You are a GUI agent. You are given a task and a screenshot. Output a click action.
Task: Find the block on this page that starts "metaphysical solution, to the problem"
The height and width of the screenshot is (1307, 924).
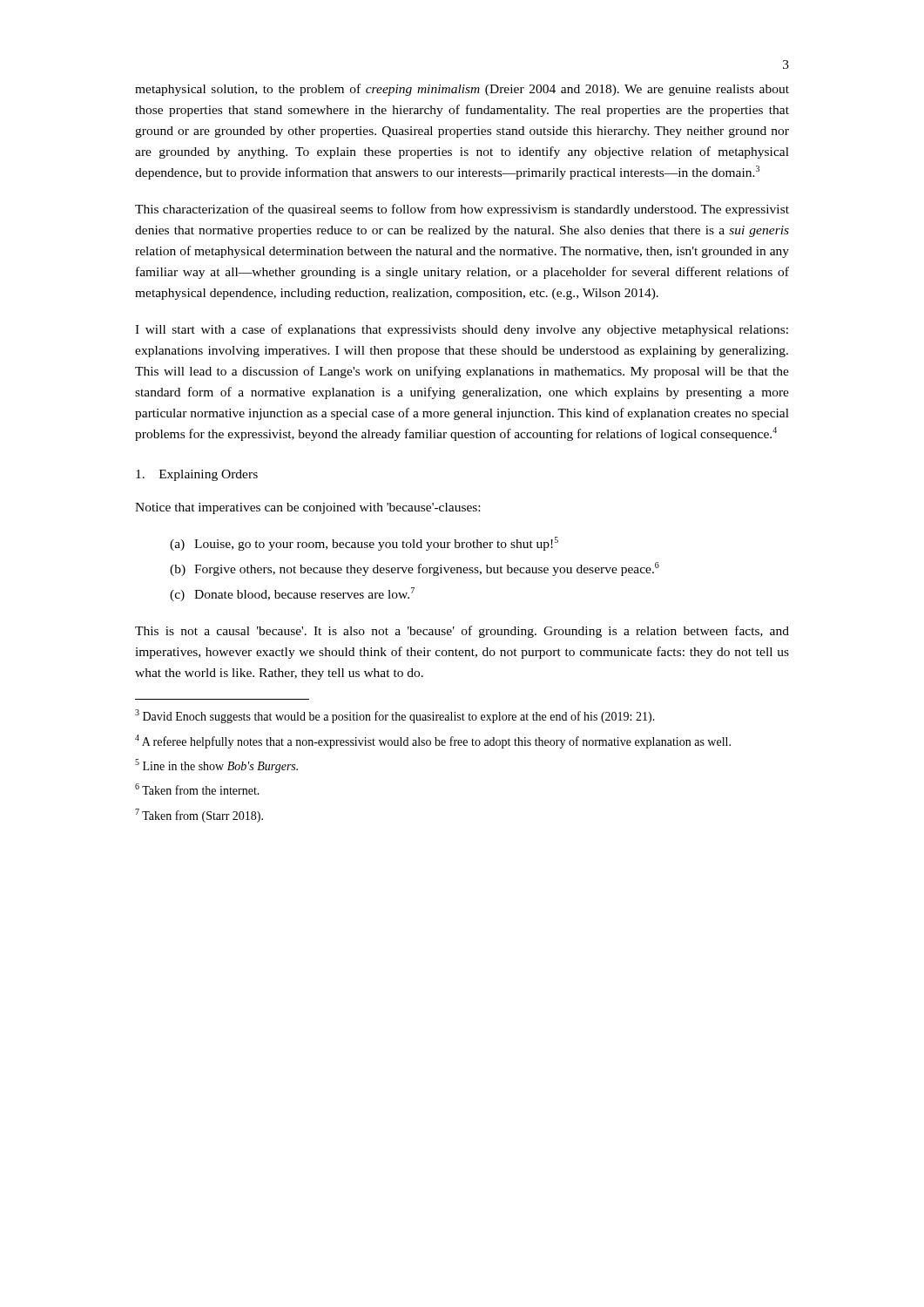[462, 131]
